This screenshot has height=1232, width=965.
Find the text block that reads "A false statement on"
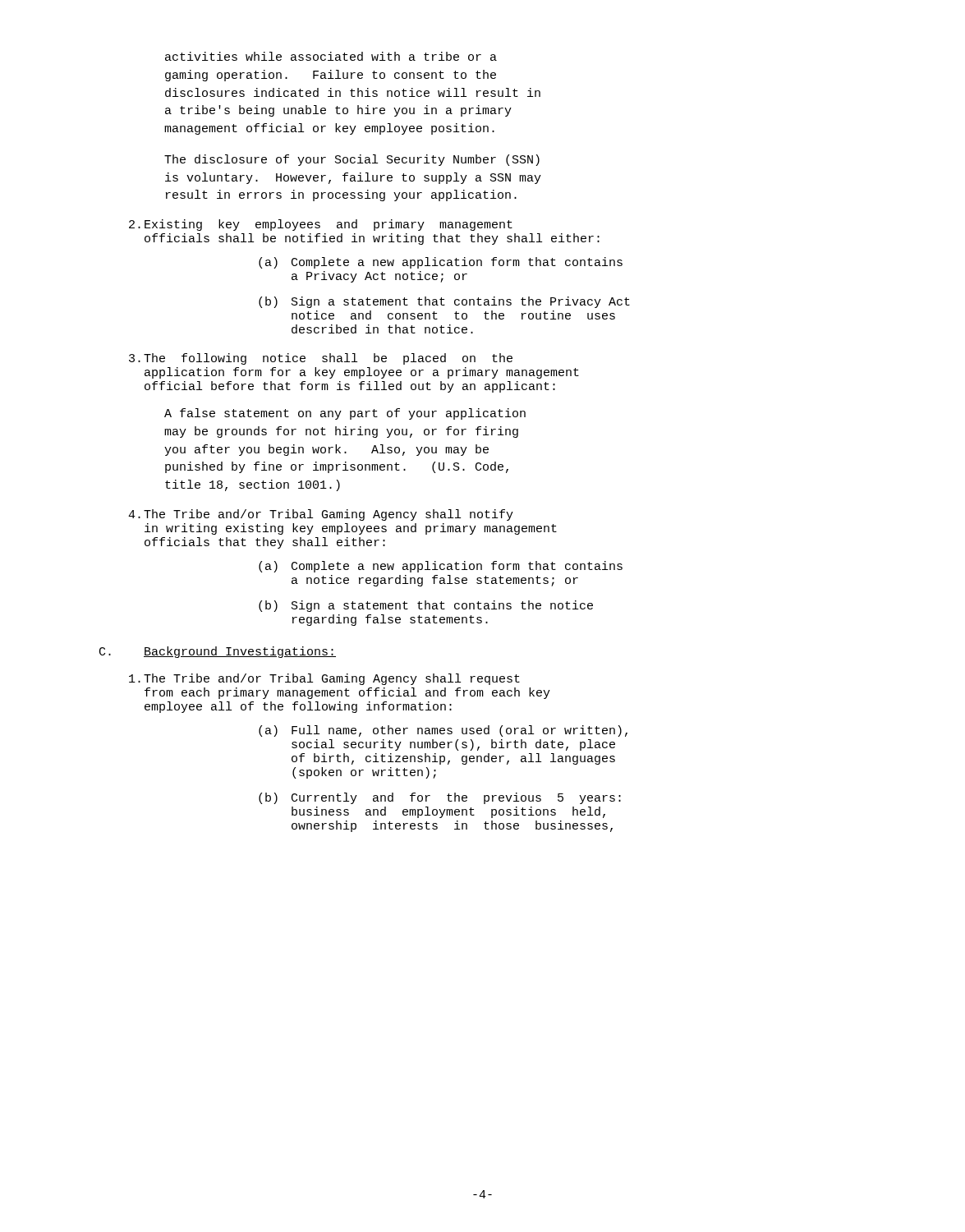click(345, 450)
